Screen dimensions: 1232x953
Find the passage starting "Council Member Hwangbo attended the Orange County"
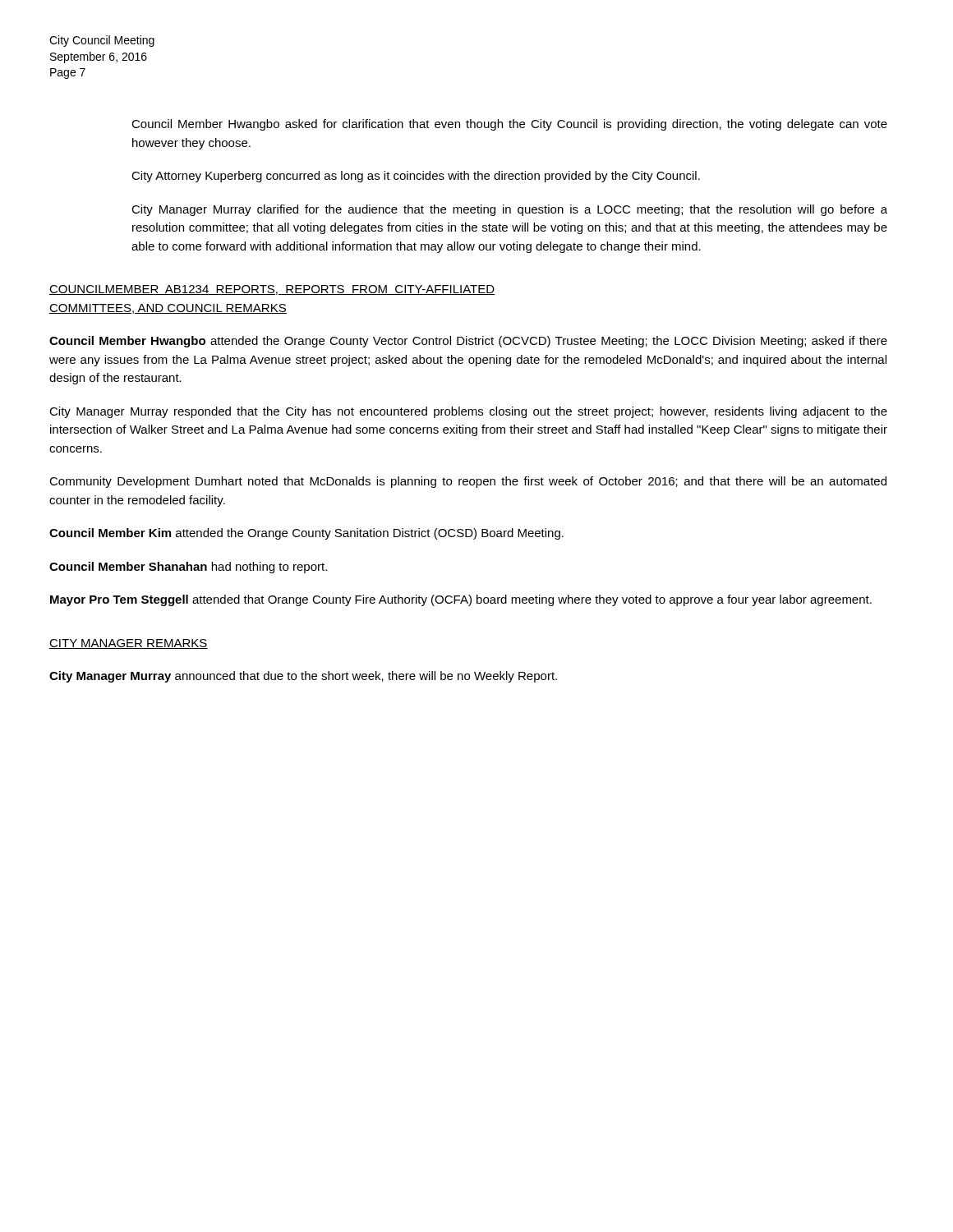click(x=468, y=359)
